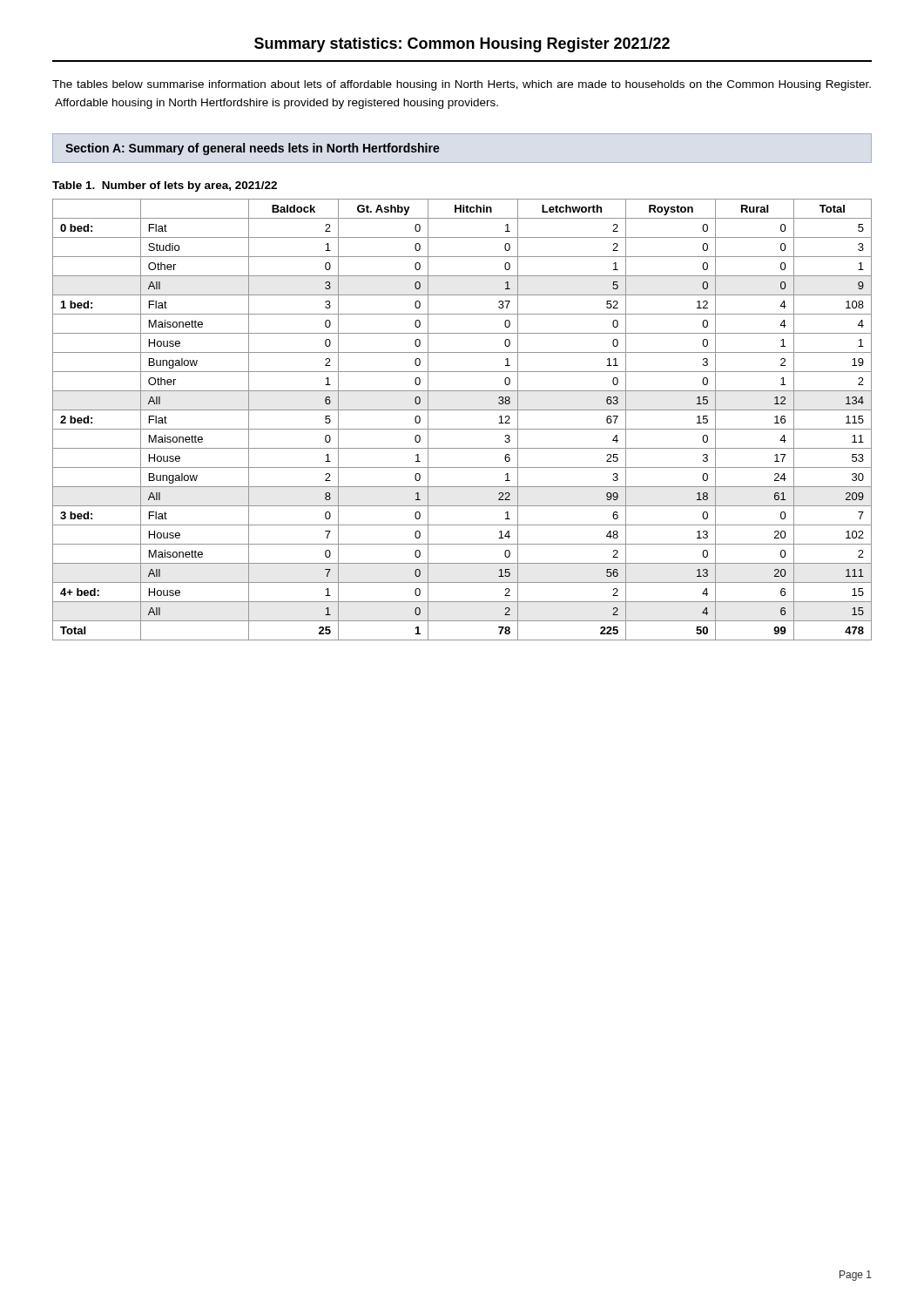The image size is (924, 1307).
Task: Select the text block that says "The tables below summarise"
Action: 462,93
